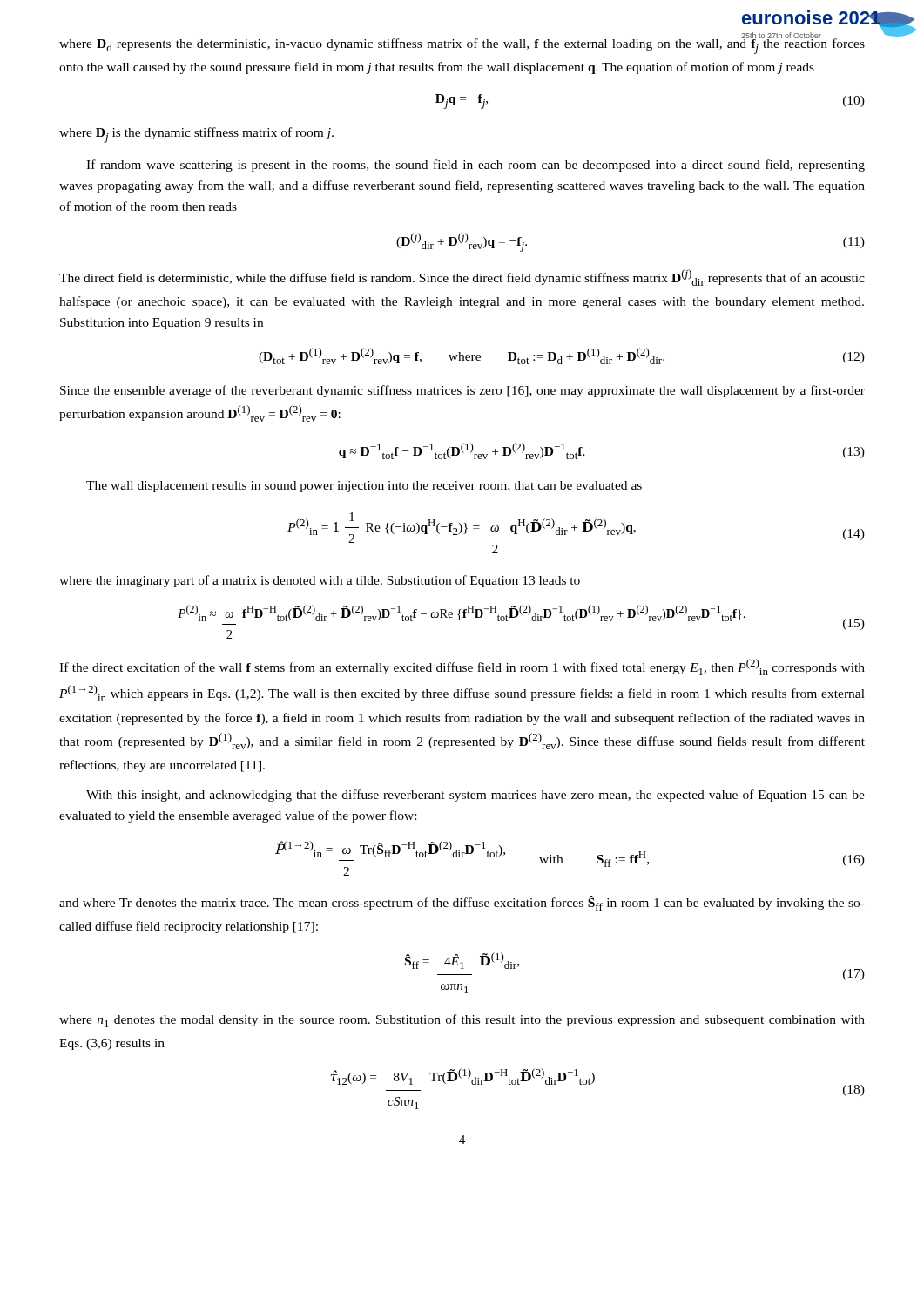Screen dimensions: 1307x924
Task: Select the block starting "The direct field is deterministic,"
Action: [462, 299]
